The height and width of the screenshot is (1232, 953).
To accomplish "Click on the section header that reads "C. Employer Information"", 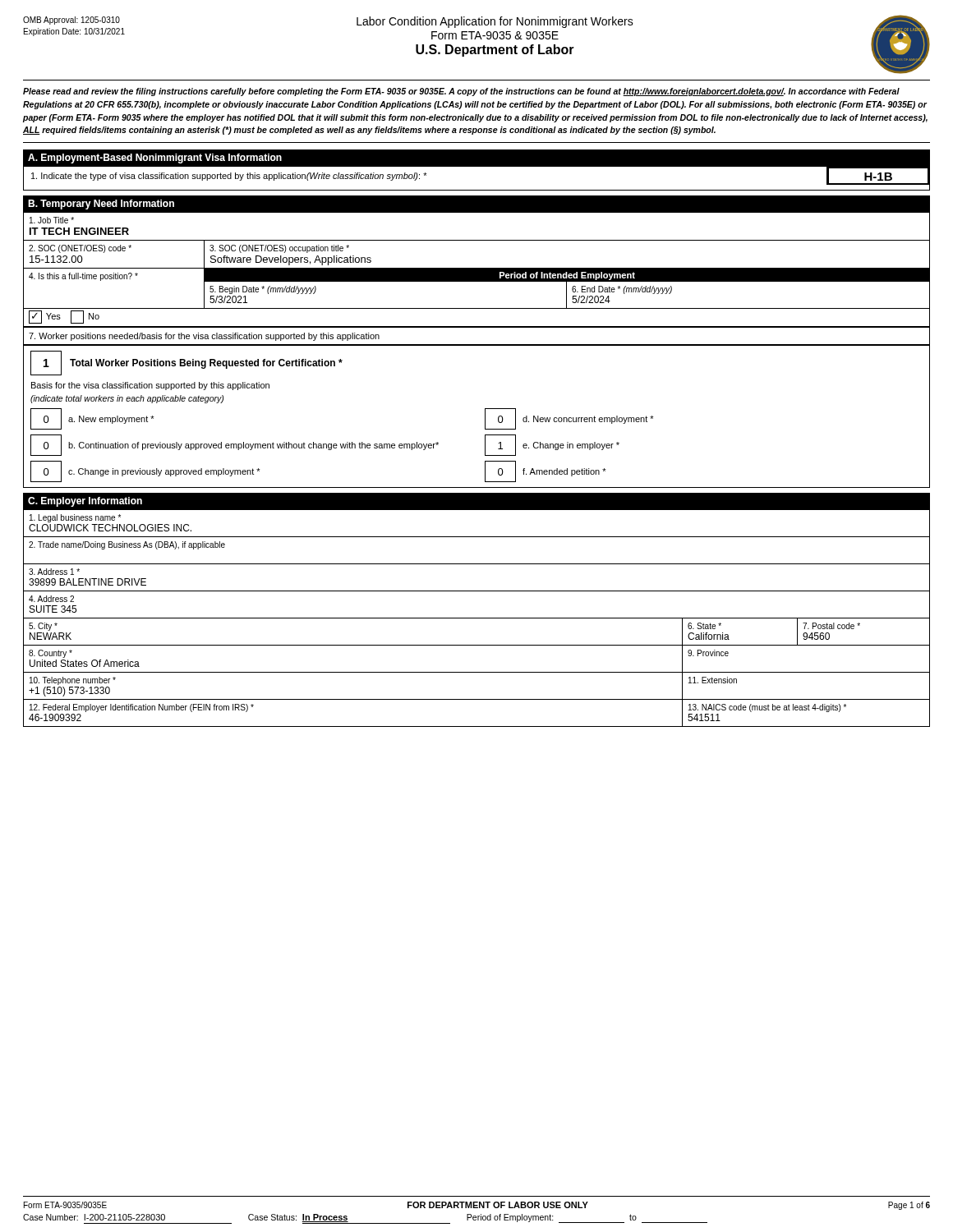I will click(85, 501).
